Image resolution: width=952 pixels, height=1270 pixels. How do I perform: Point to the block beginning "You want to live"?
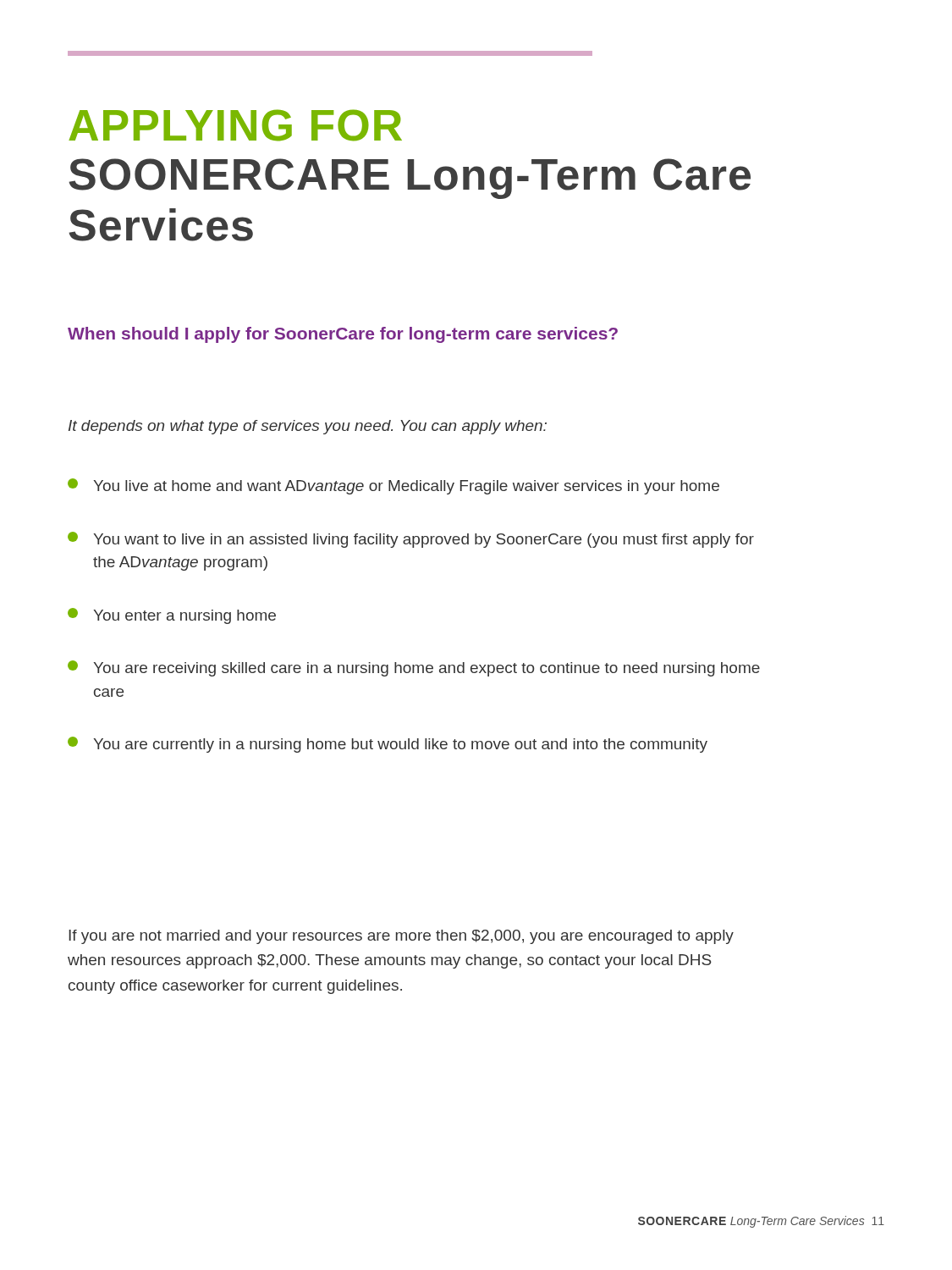coord(415,550)
